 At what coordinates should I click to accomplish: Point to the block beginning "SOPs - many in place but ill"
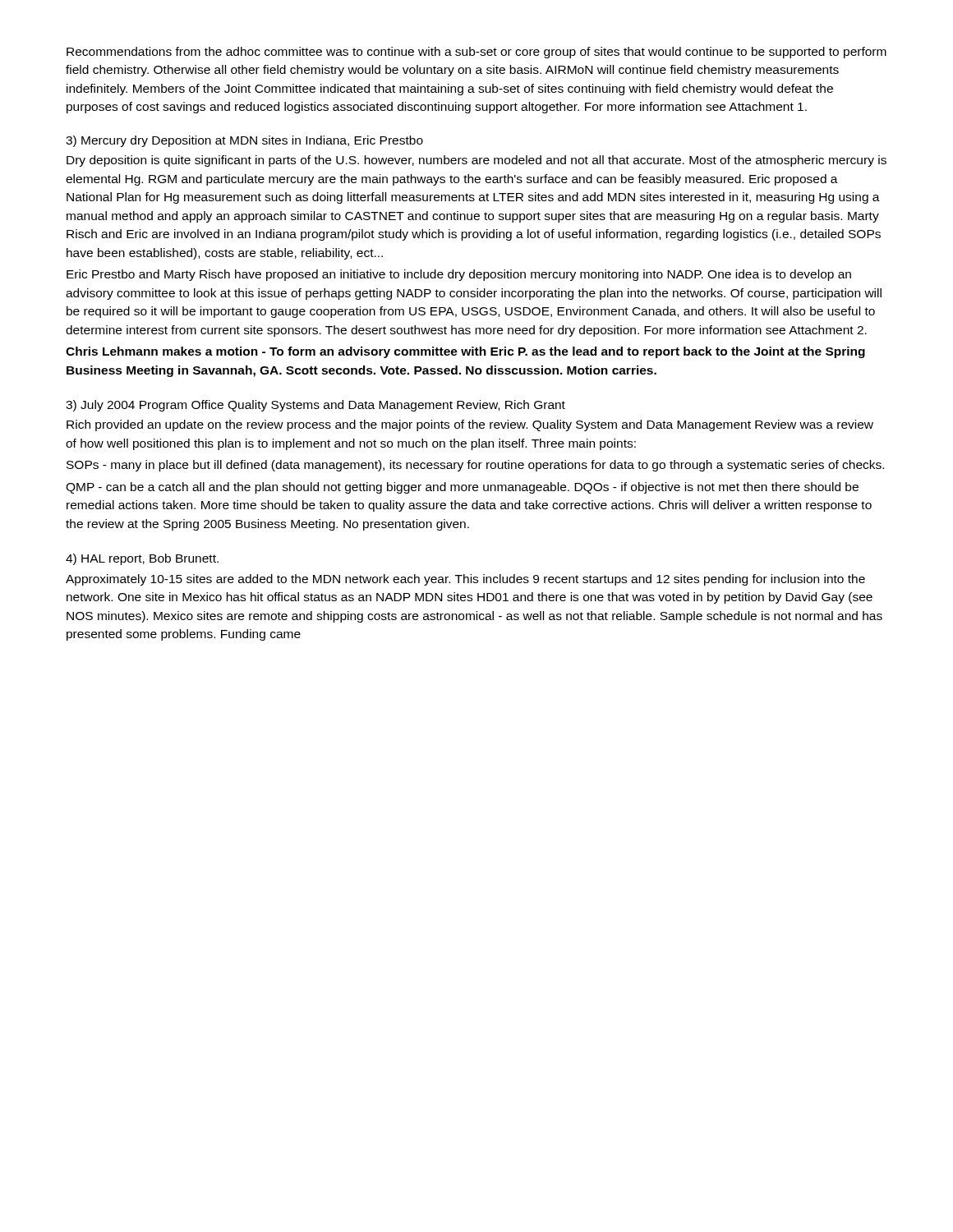tap(476, 465)
